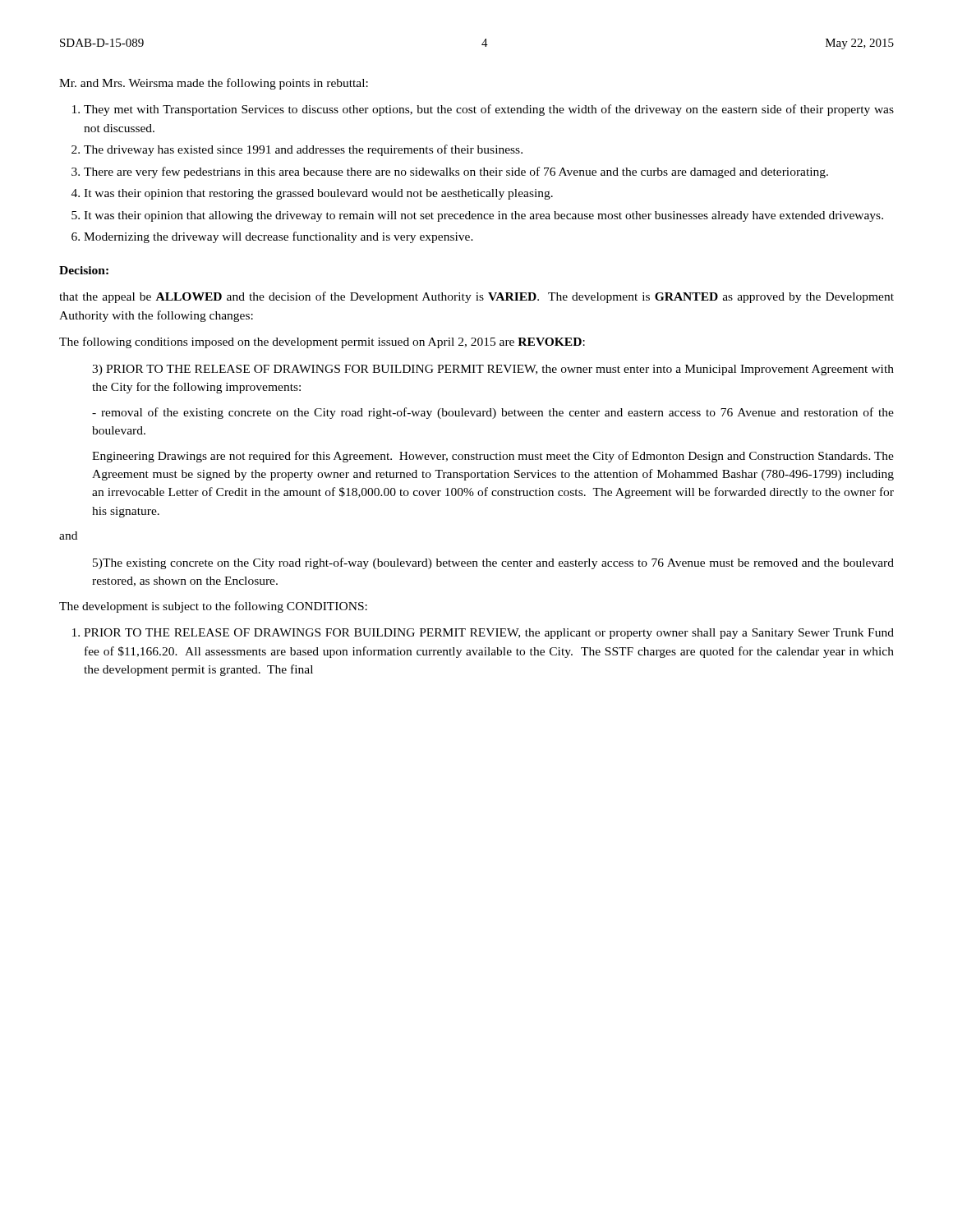953x1232 pixels.
Task: Point to the block beginning "Mr. and Mrs. Weirsma made the"
Action: [214, 84]
